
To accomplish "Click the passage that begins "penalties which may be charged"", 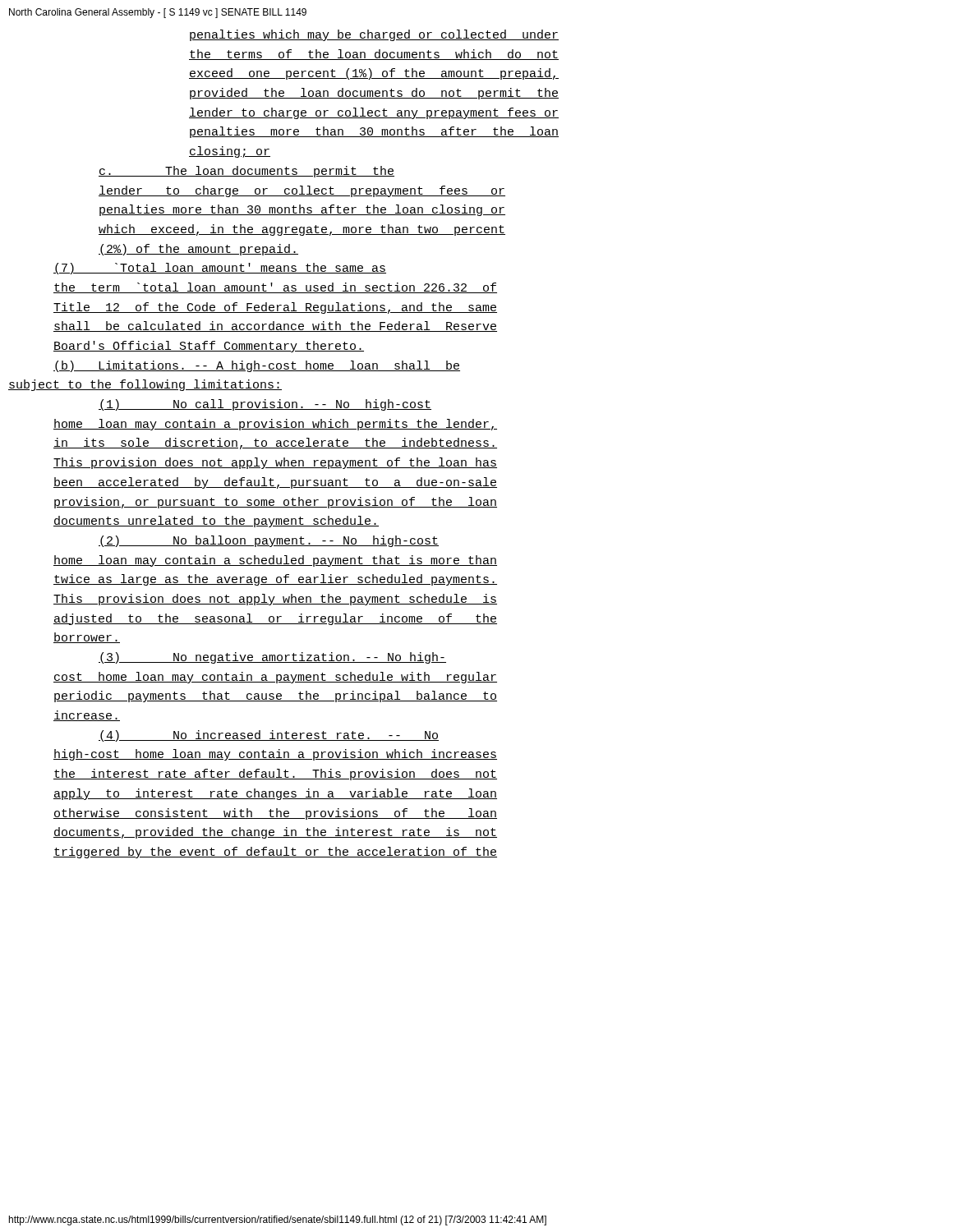I will (476, 445).
